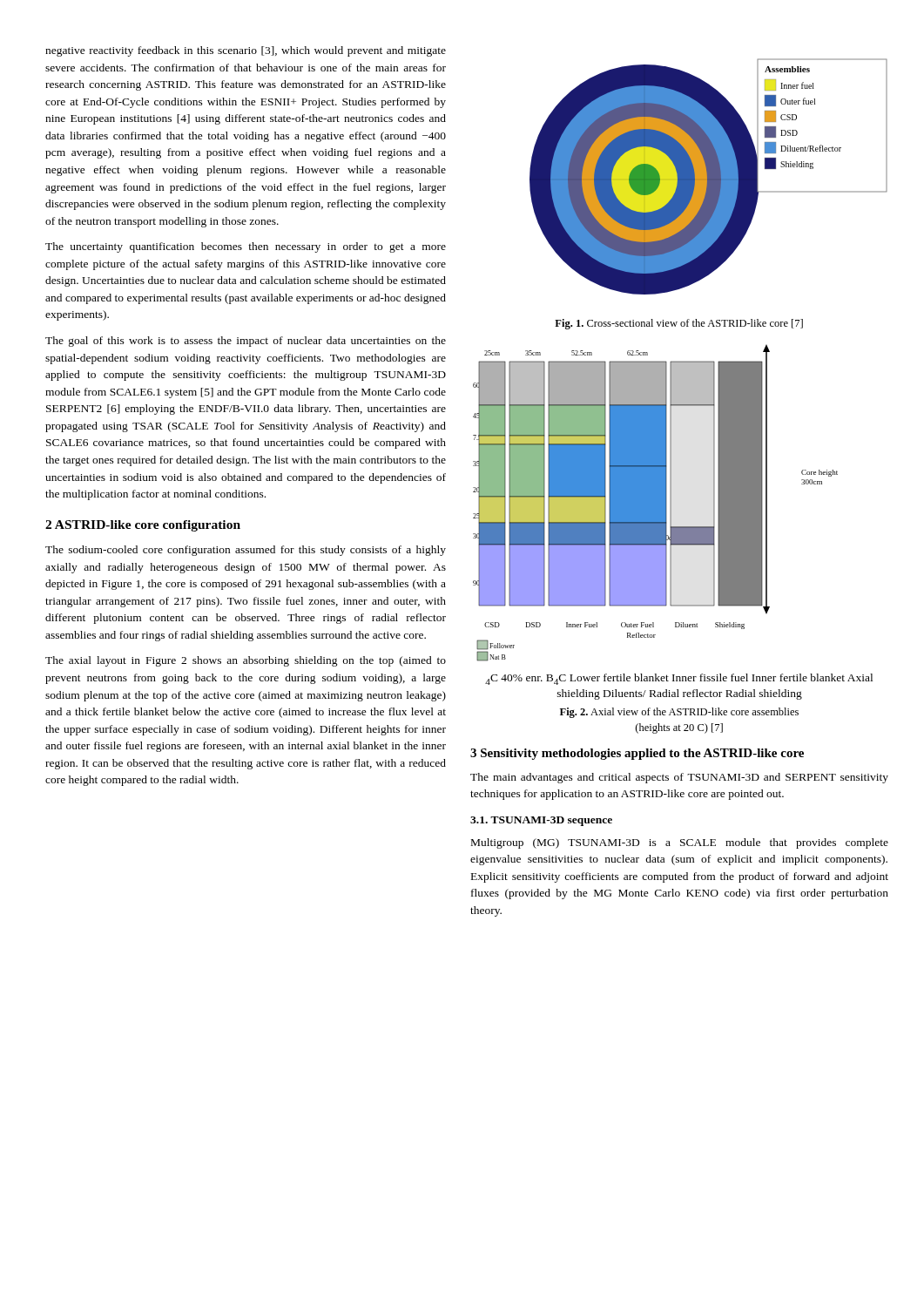Point to the block beginning "The main advantages and critical aspects of TSUNAMI-3D"

click(x=679, y=785)
